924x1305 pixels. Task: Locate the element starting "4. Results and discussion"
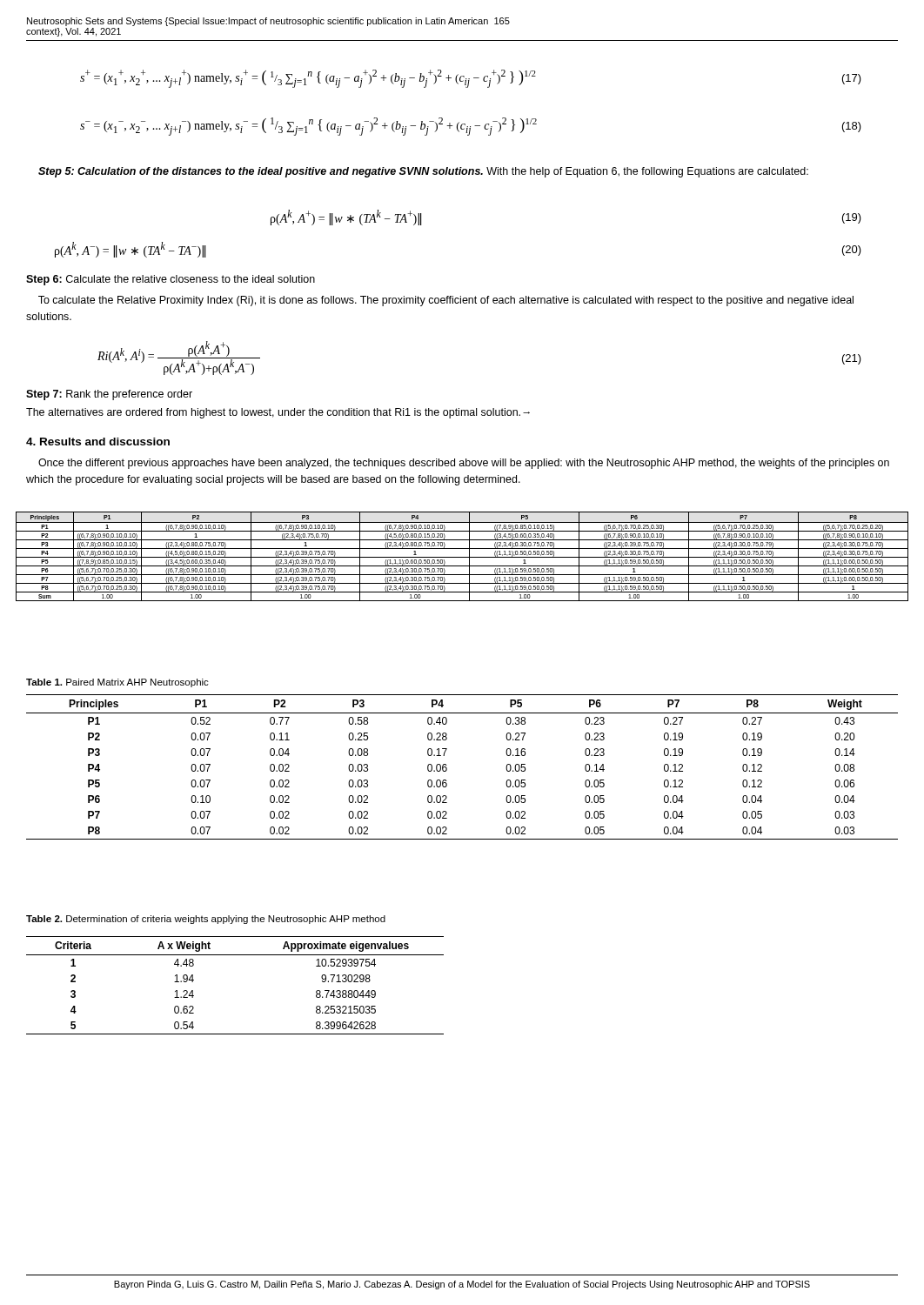(x=98, y=441)
